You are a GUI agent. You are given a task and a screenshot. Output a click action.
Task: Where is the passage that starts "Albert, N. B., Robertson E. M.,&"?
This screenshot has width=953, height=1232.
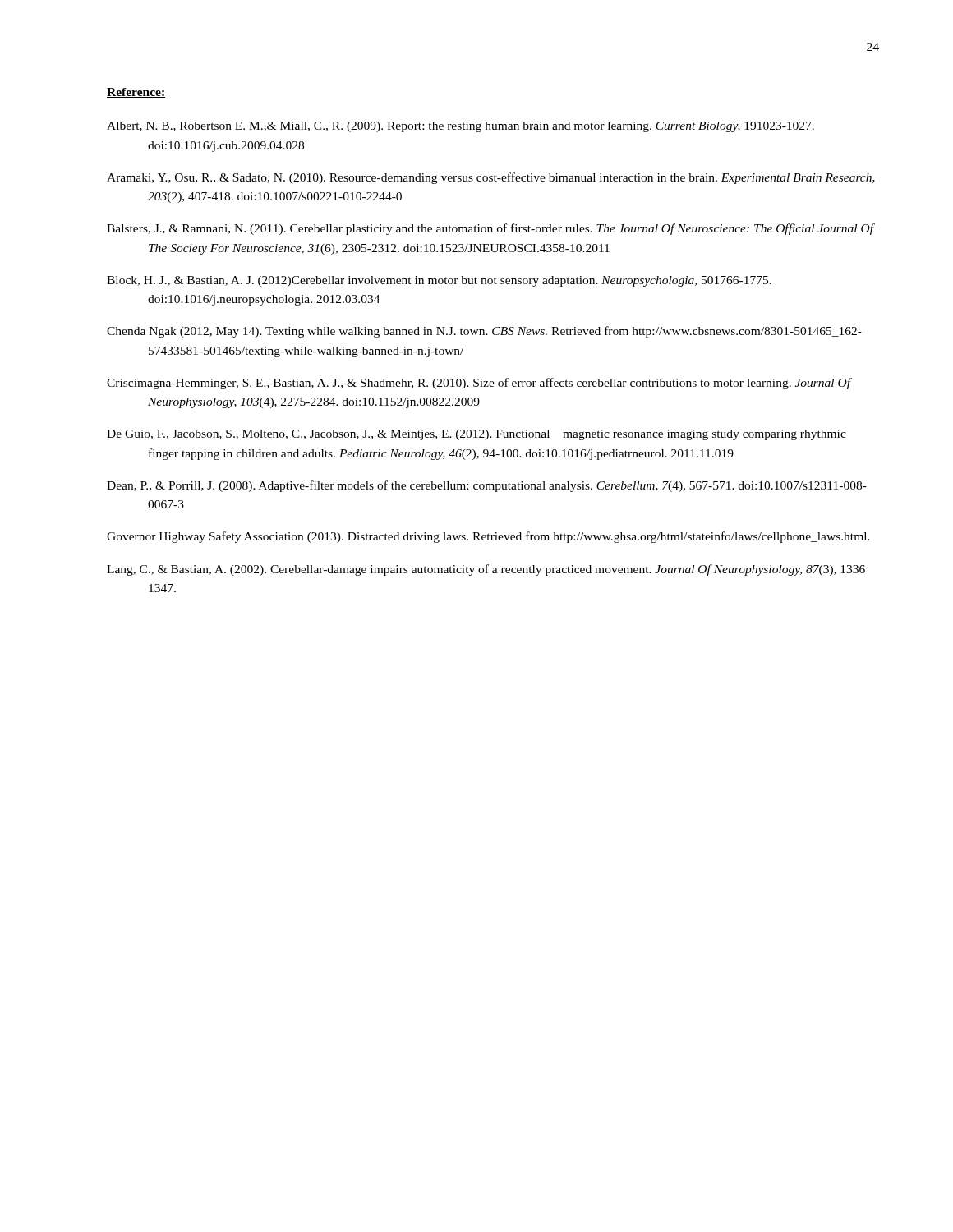(x=461, y=135)
